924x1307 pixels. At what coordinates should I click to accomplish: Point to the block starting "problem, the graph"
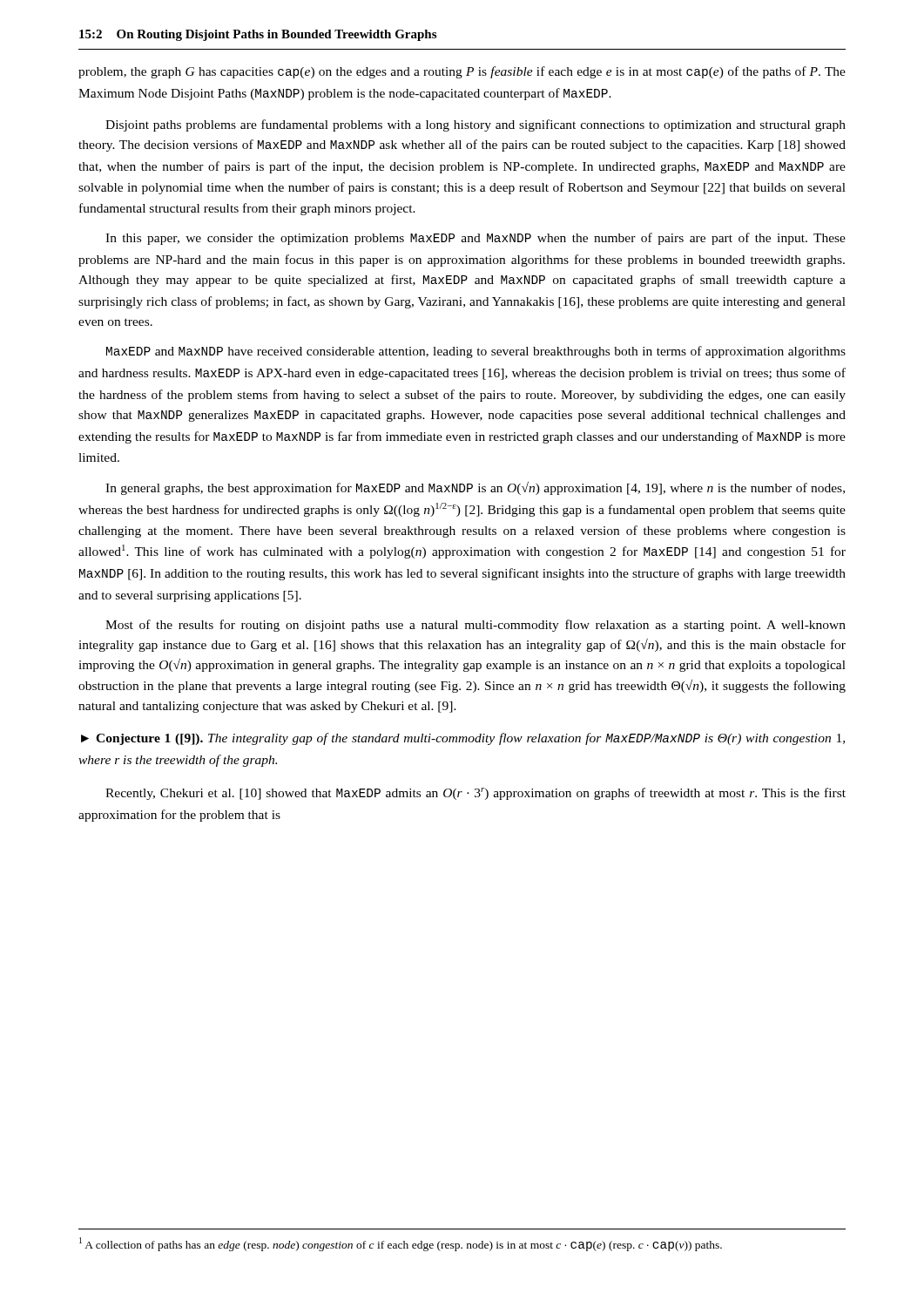point(462,83)
